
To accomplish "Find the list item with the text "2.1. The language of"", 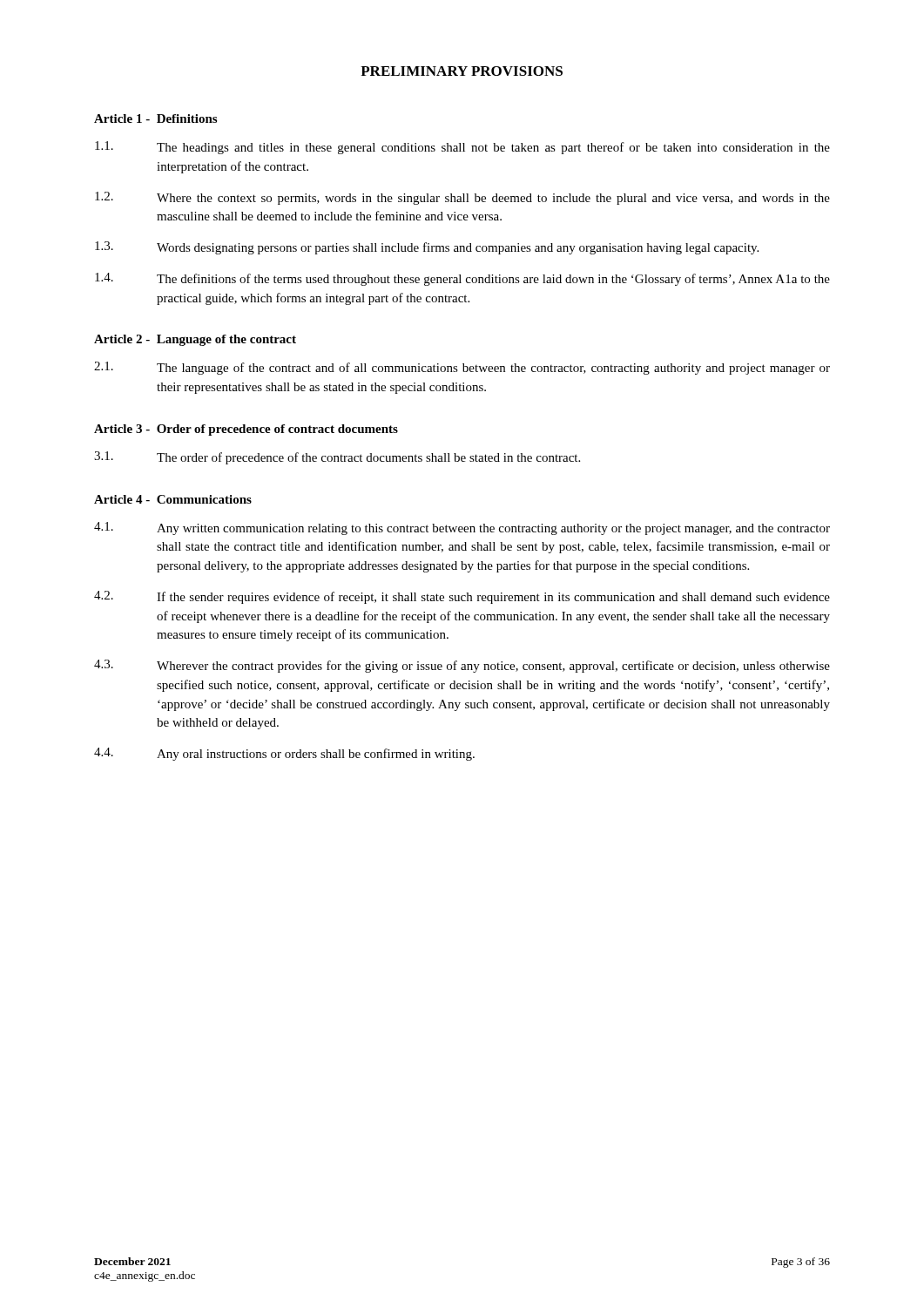I will coord(462,378).
